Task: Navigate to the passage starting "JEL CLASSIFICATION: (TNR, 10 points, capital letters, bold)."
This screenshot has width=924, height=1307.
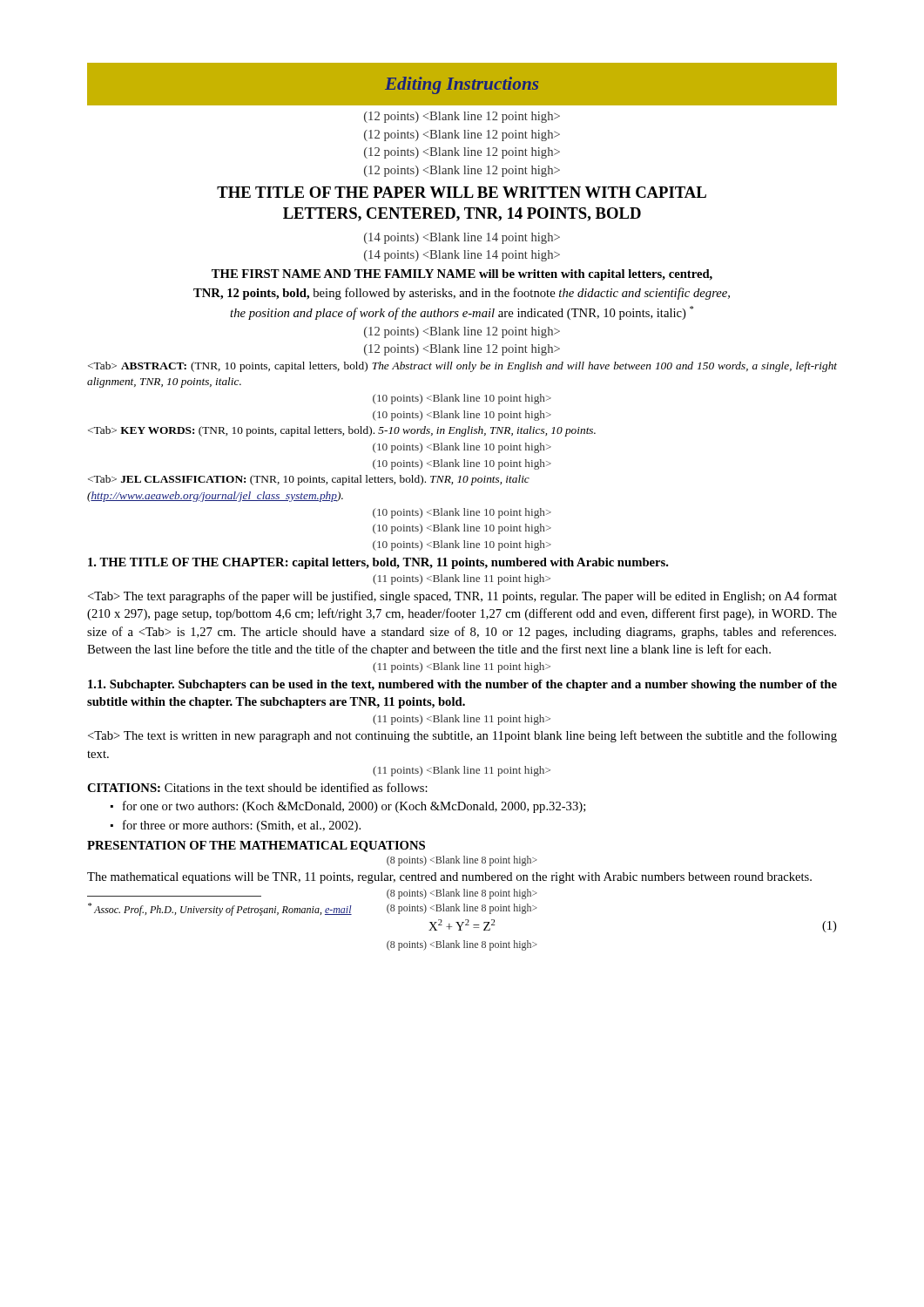Action: pyautogui.click(x=308, y=487)
